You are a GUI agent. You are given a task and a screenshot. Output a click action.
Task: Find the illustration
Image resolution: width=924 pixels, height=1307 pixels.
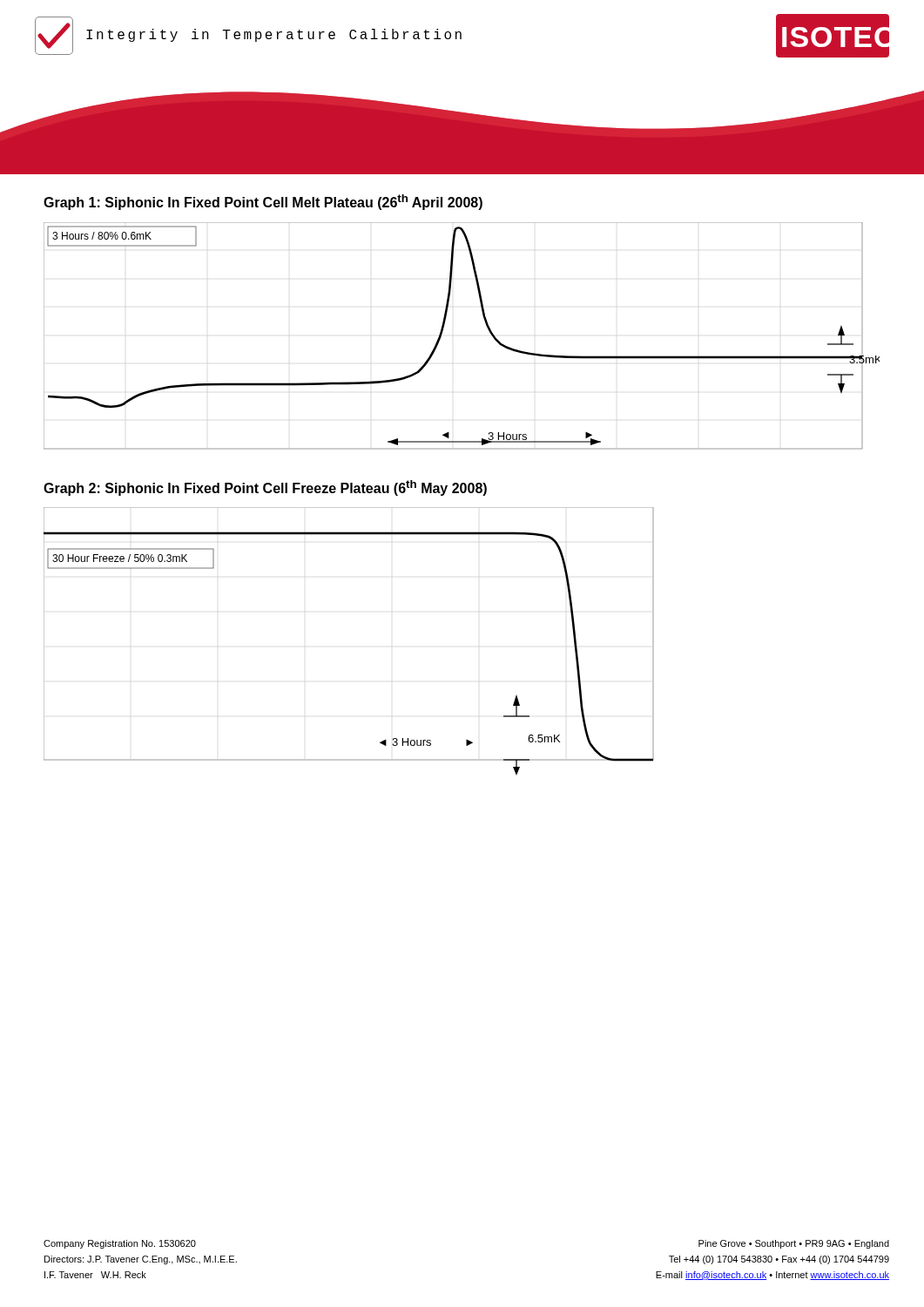tap(462, 123)
